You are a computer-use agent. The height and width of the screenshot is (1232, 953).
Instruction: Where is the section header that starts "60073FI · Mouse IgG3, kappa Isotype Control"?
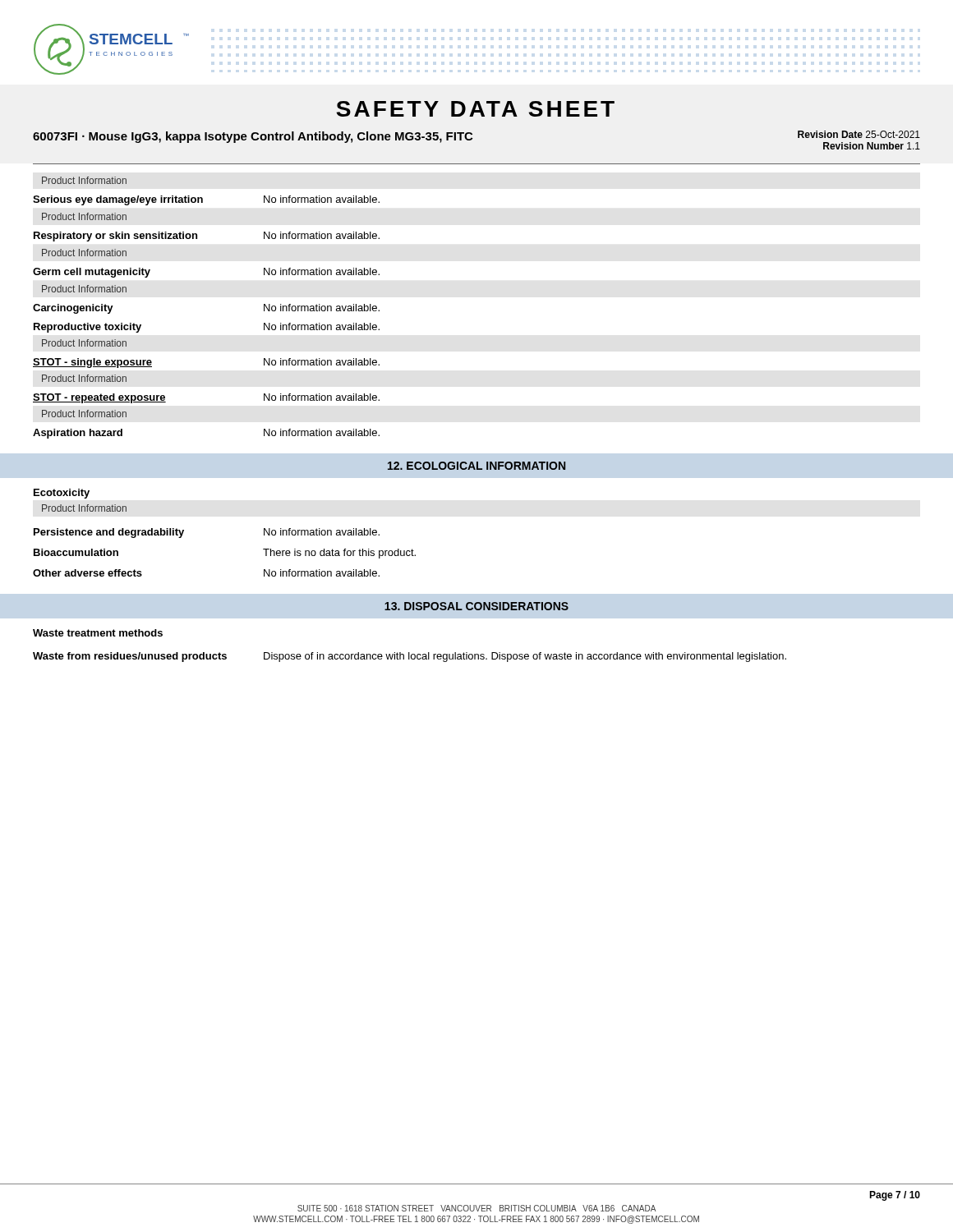pos(253,136)
